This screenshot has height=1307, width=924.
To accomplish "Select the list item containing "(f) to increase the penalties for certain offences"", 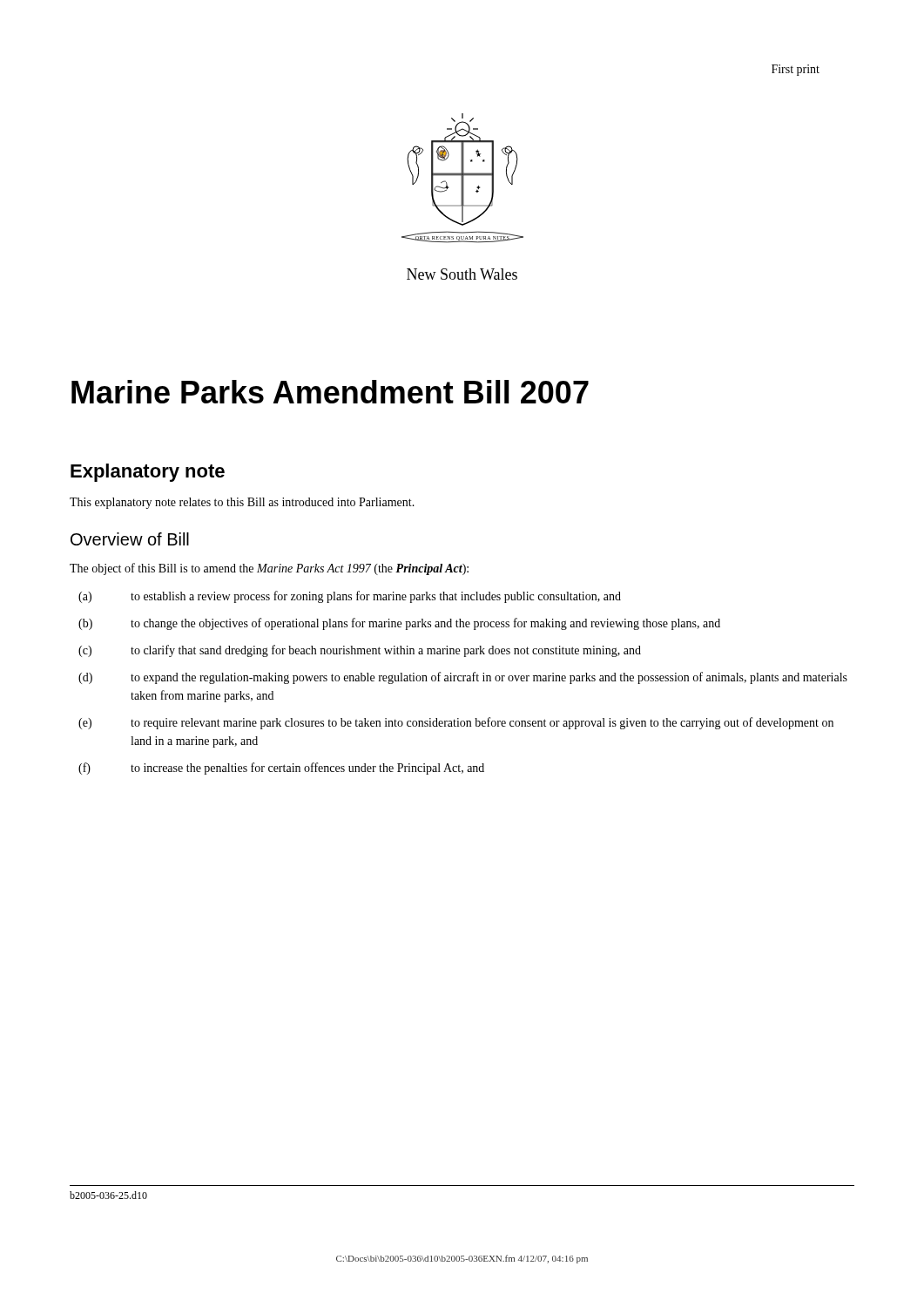I will pos(462,768).
